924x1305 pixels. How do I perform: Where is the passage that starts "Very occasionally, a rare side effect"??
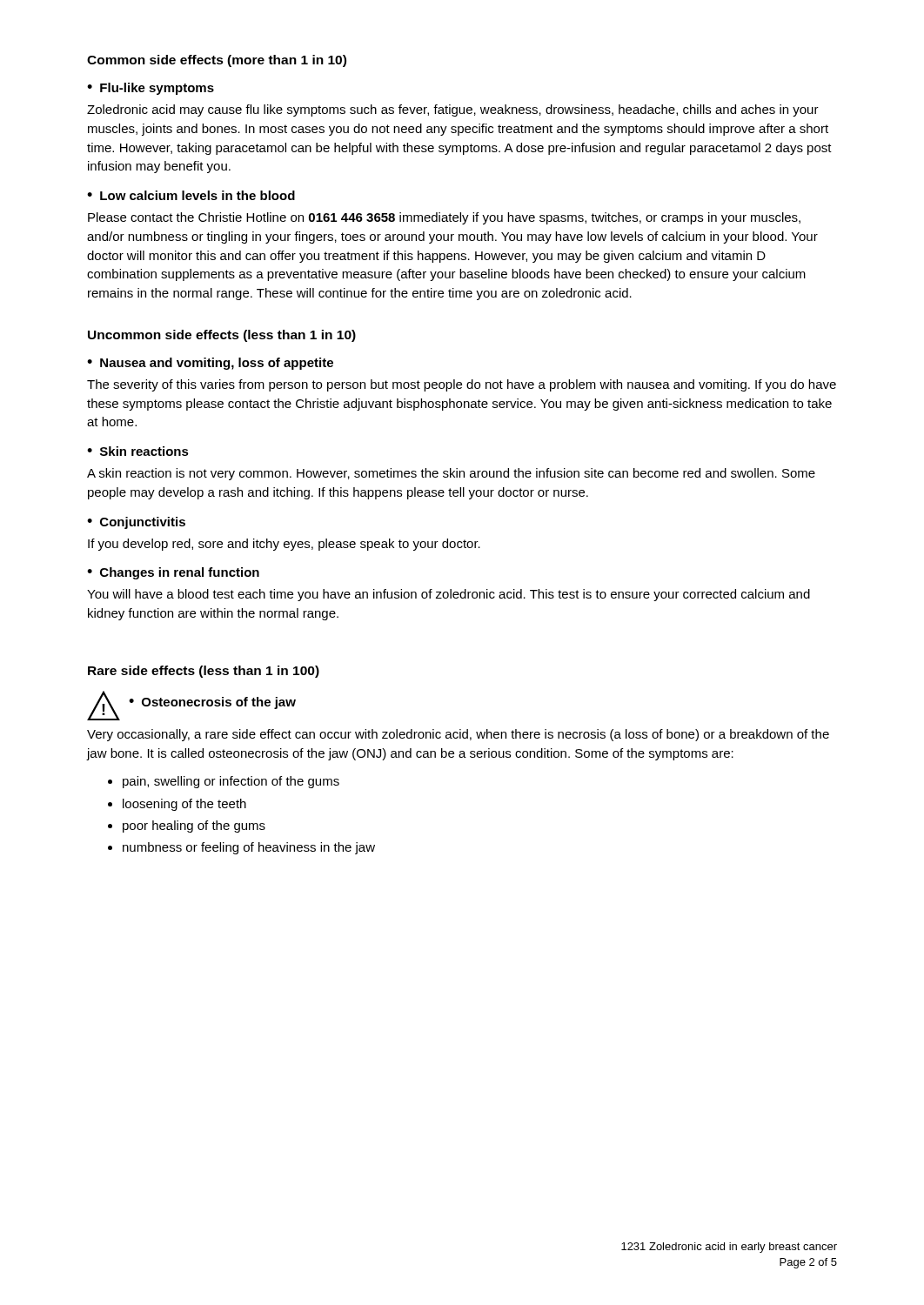coord(458,743)
